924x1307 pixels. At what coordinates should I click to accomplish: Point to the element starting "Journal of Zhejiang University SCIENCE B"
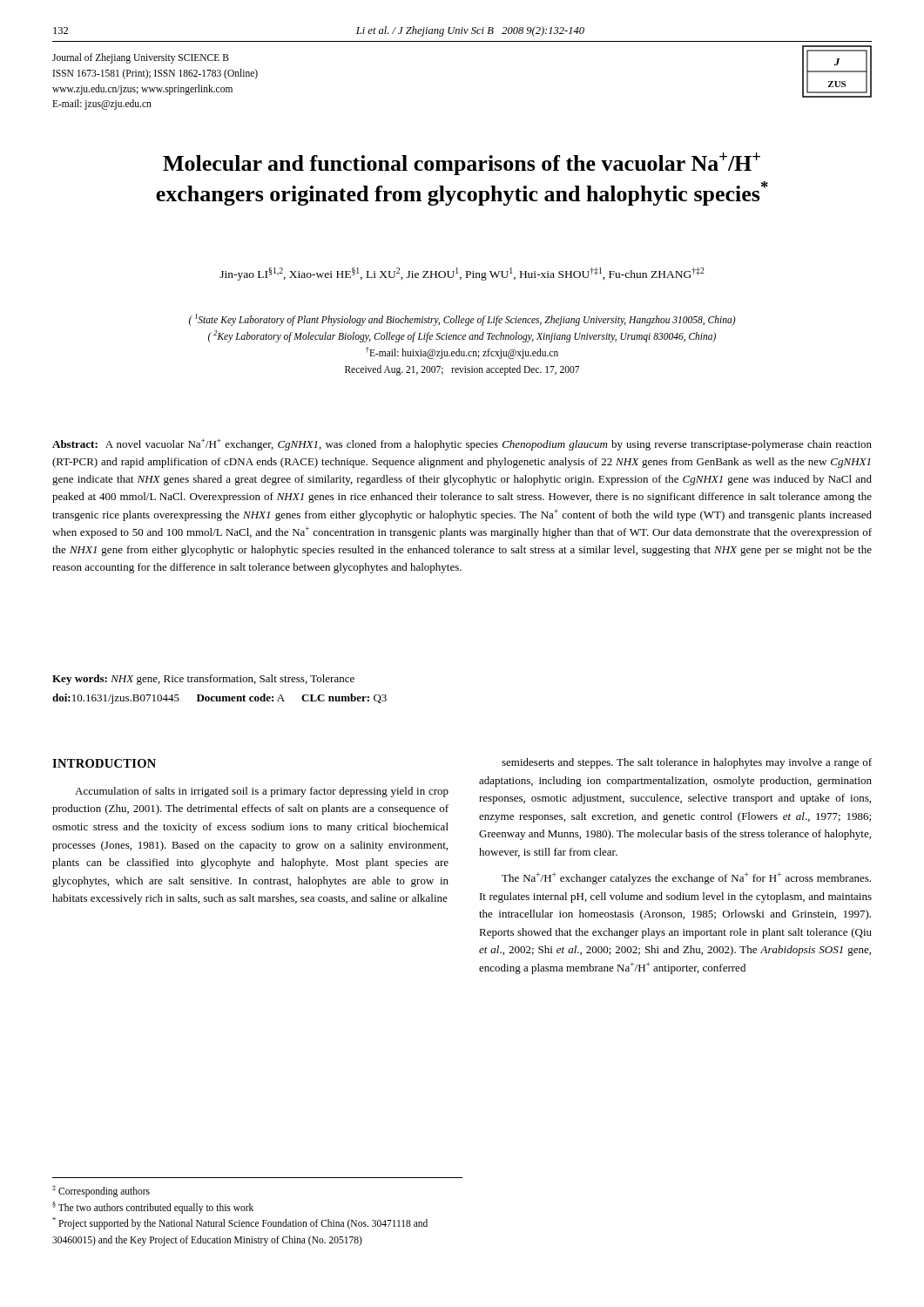coord(155,81)
